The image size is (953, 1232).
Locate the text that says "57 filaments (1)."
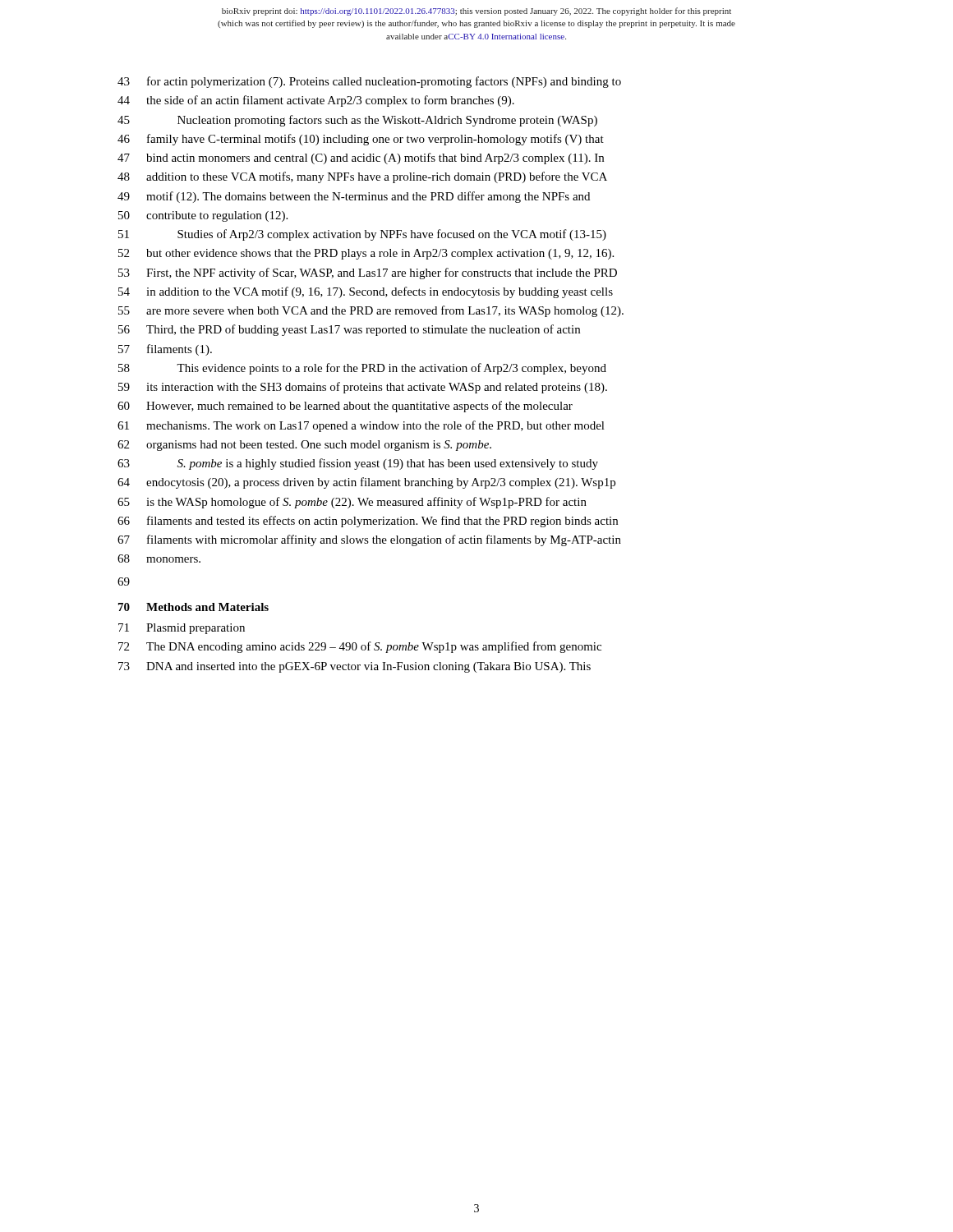165,350
